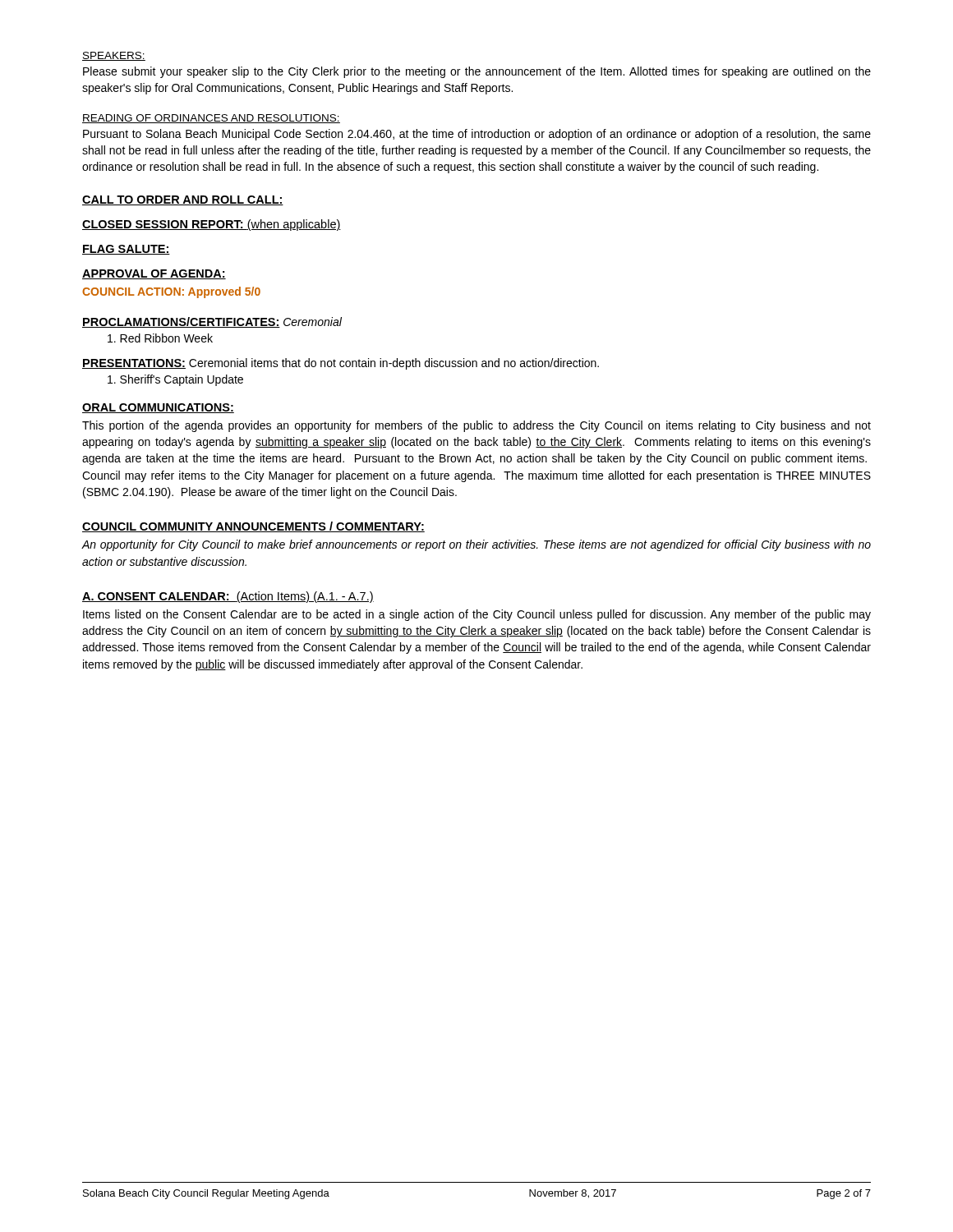Locate the block starting "COUNCIL COMMUNITY ANNOUNCEMENTS / COMMENTARY:"

[x=253, y=527]
